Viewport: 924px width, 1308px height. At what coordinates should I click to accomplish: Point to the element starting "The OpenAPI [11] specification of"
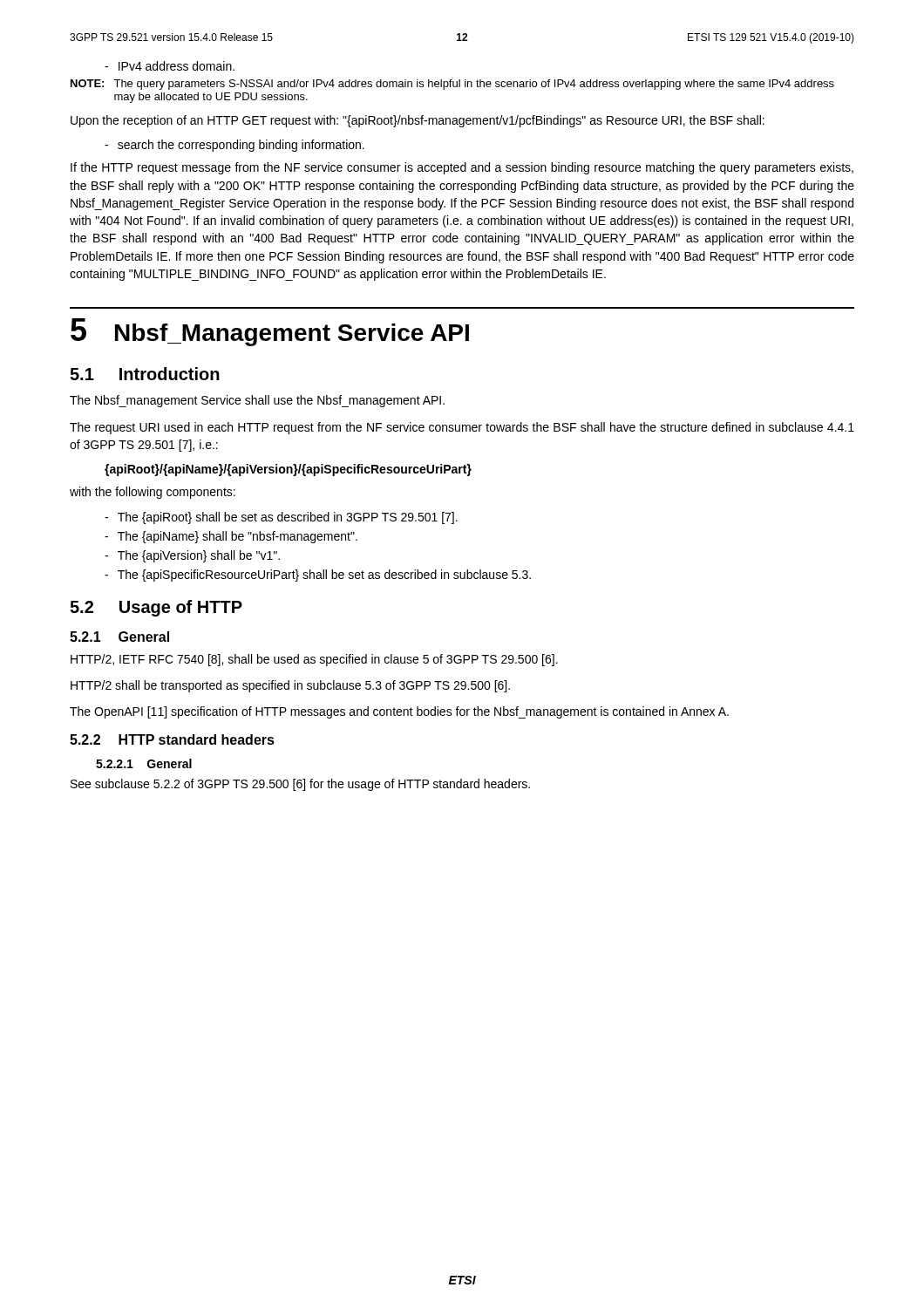(462, 712)
